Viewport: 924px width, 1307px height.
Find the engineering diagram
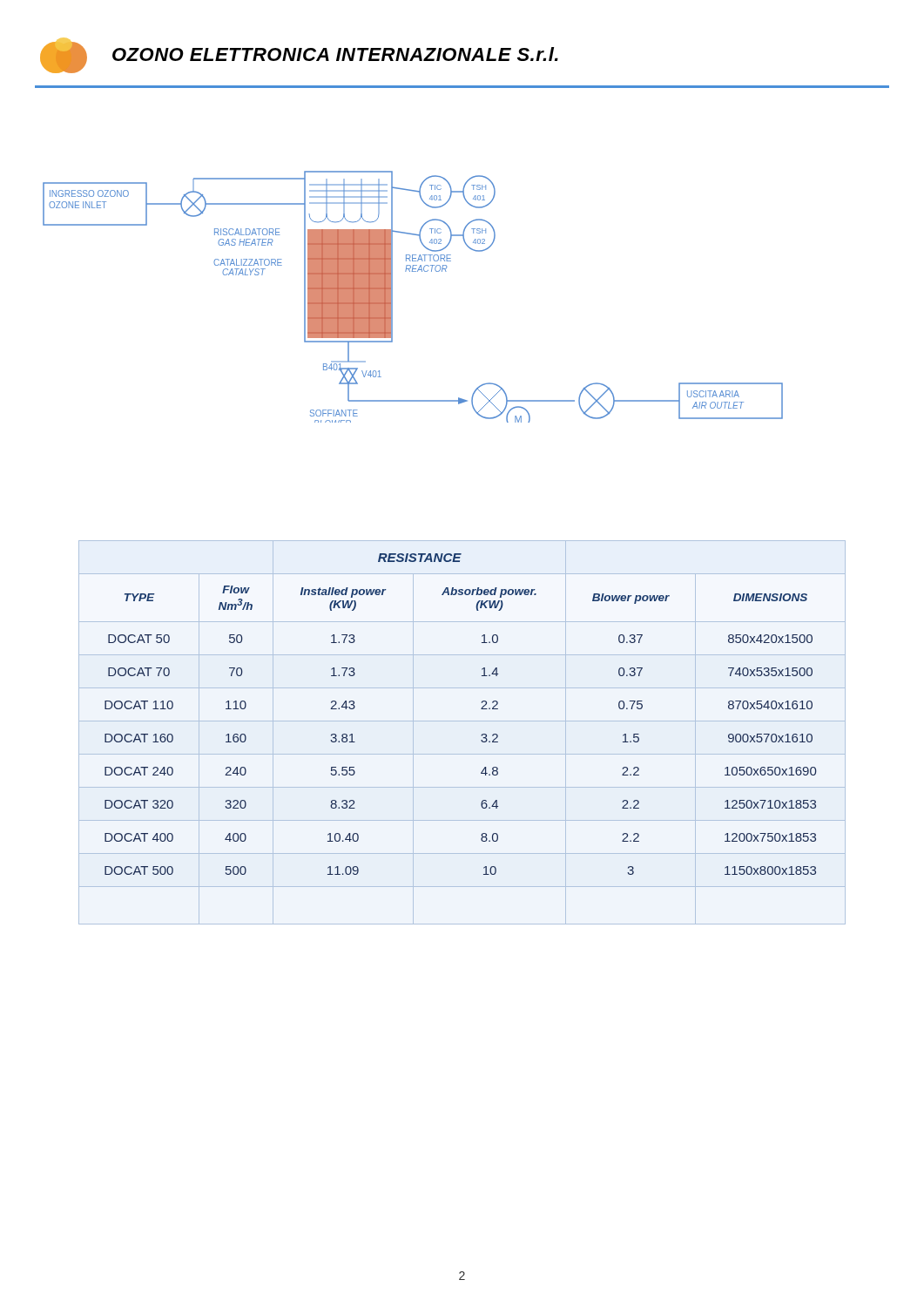[x=427, y=261]
